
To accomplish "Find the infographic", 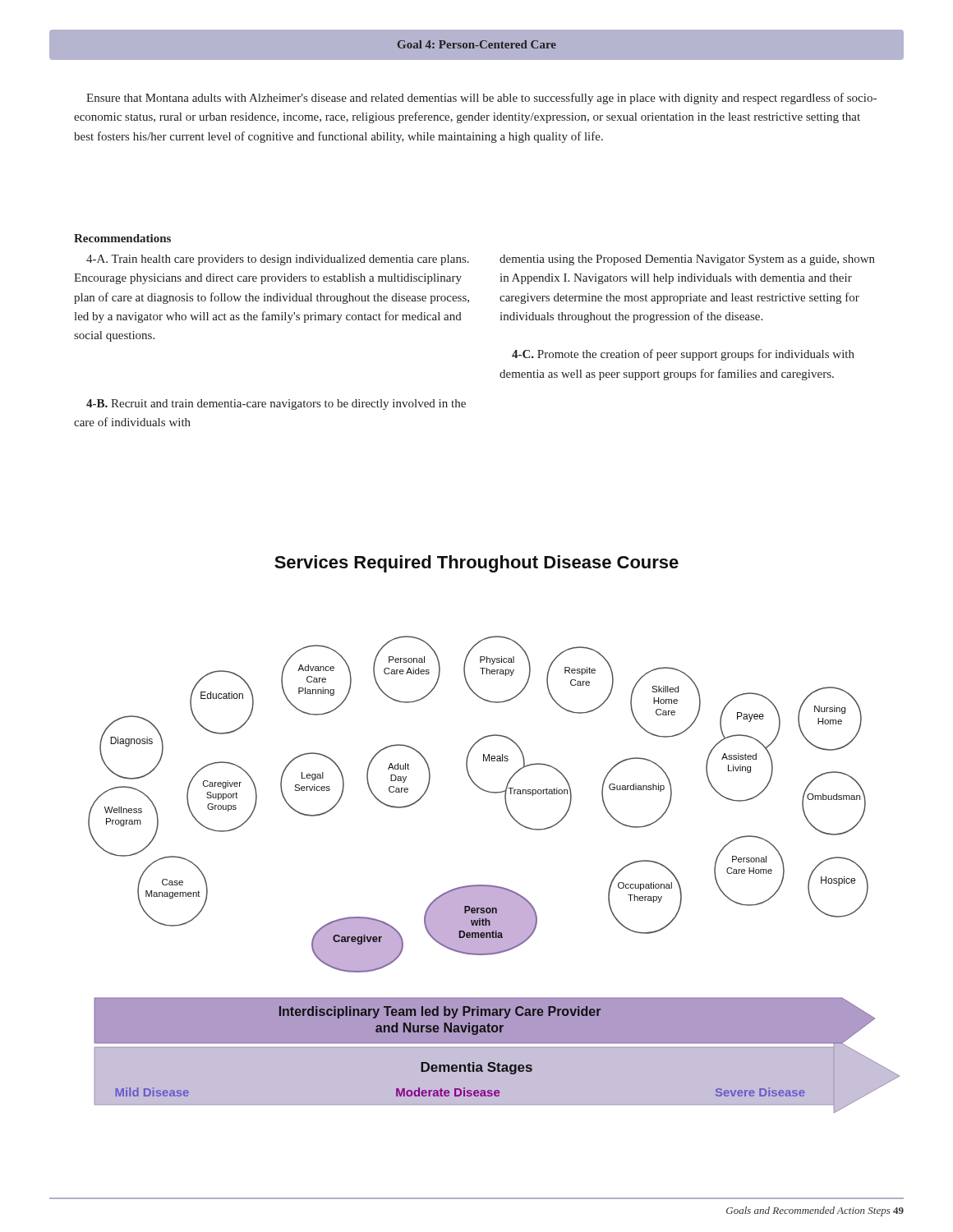I will (476, 838).
